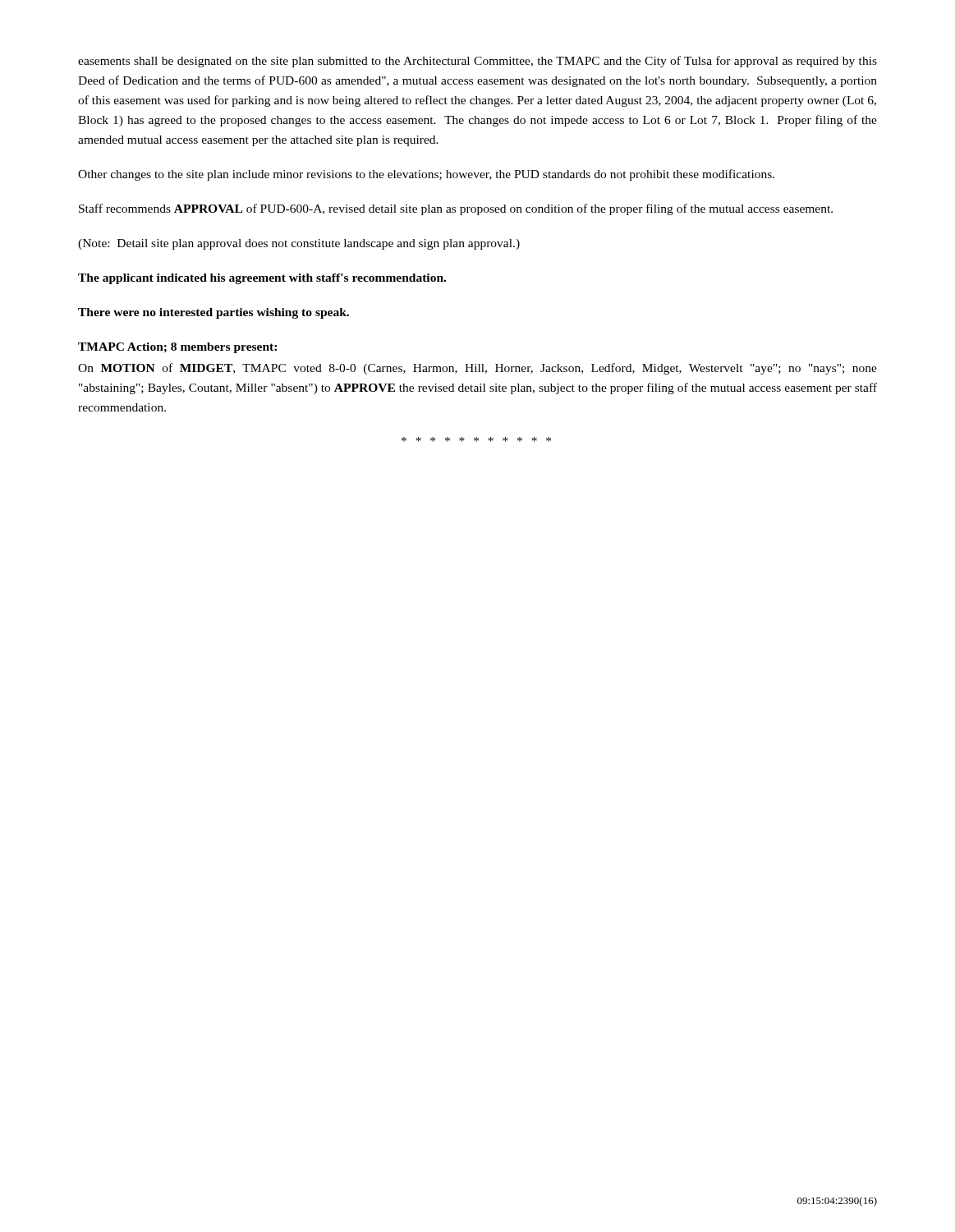Select the text block starting "Other changes to the site plan include"
Screen dimensions: 1232x955
coord(427,174)
